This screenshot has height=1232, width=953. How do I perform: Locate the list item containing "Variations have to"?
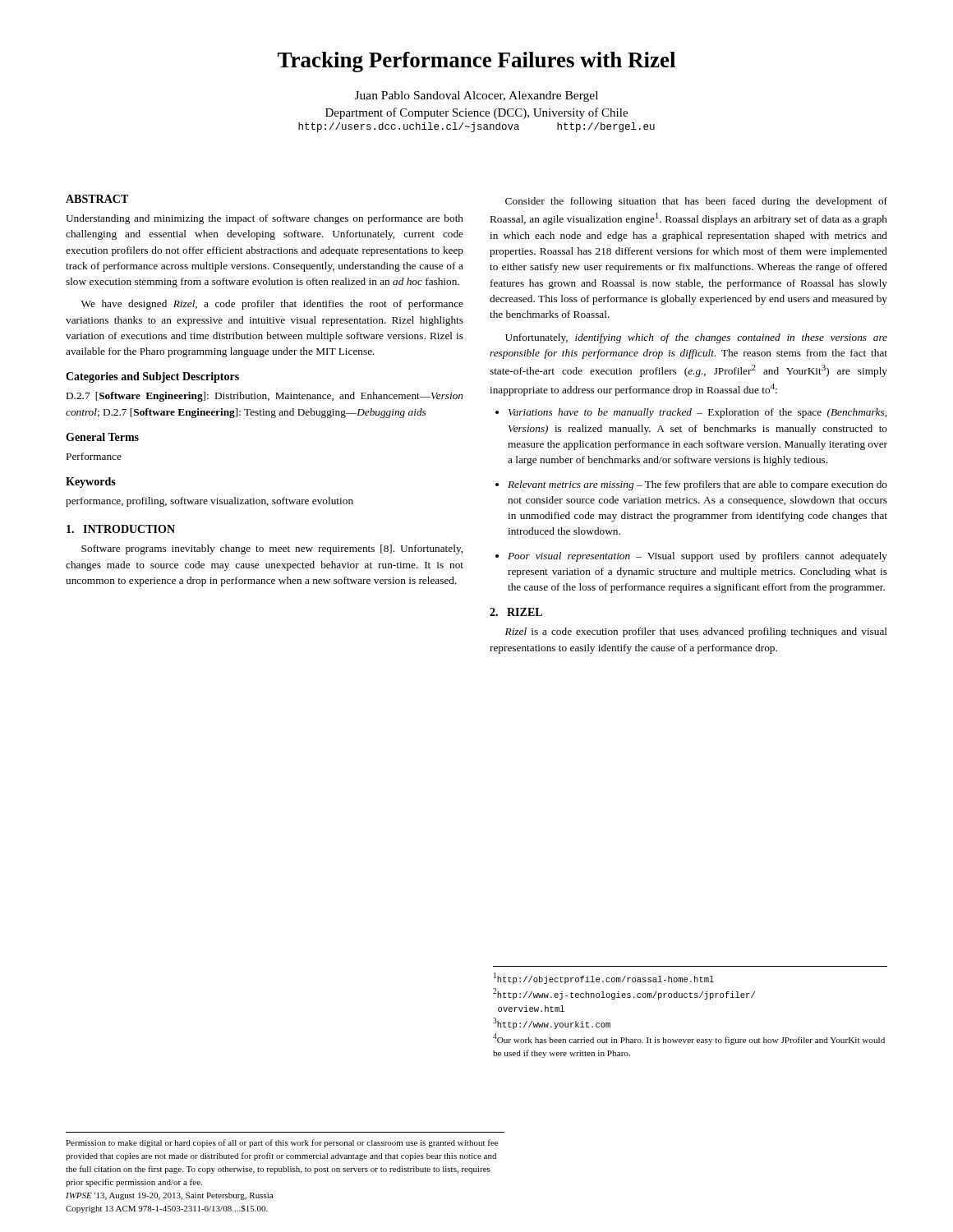698,436
